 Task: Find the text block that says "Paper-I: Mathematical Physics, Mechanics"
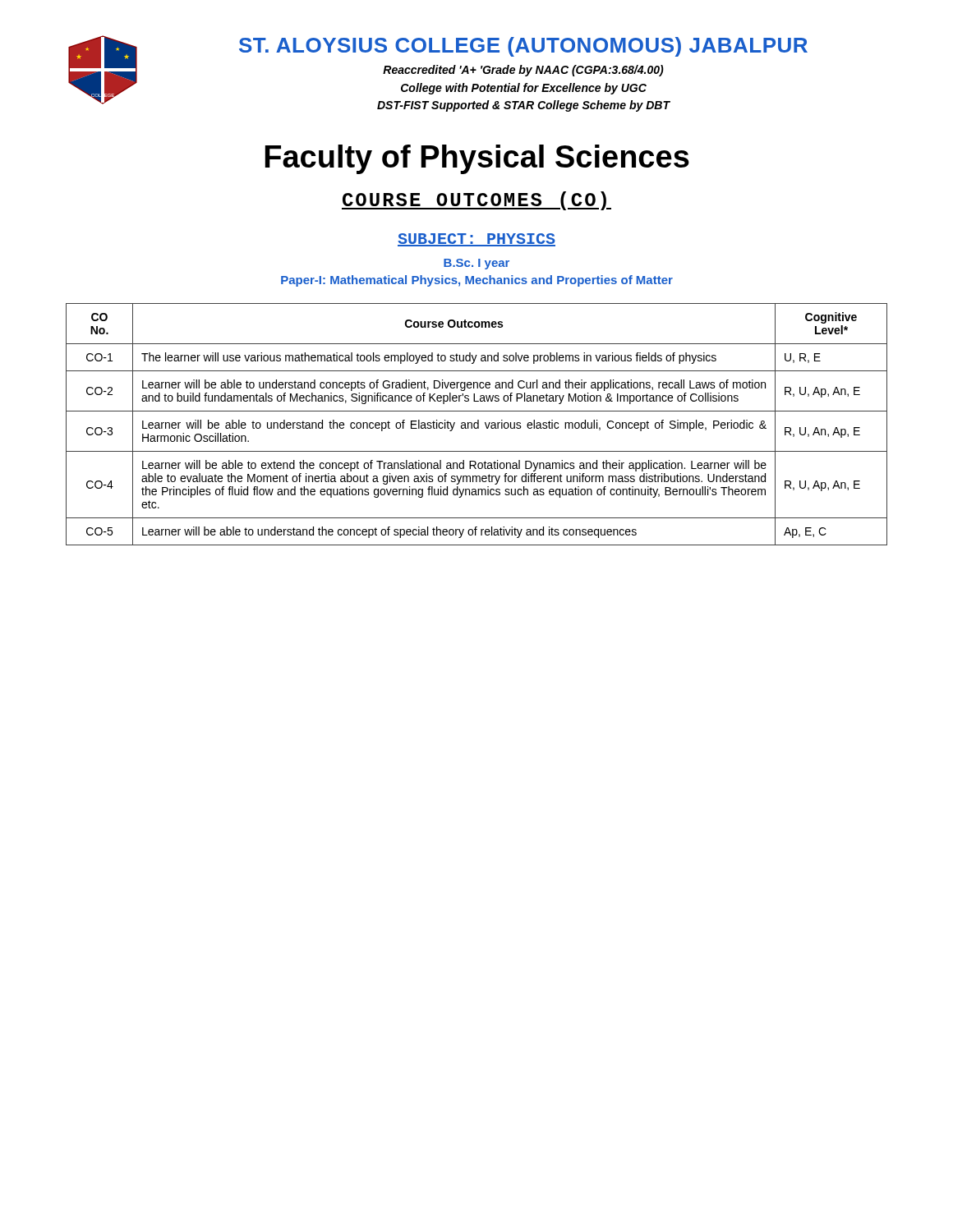pyautogui.click(x=476, y=280)
